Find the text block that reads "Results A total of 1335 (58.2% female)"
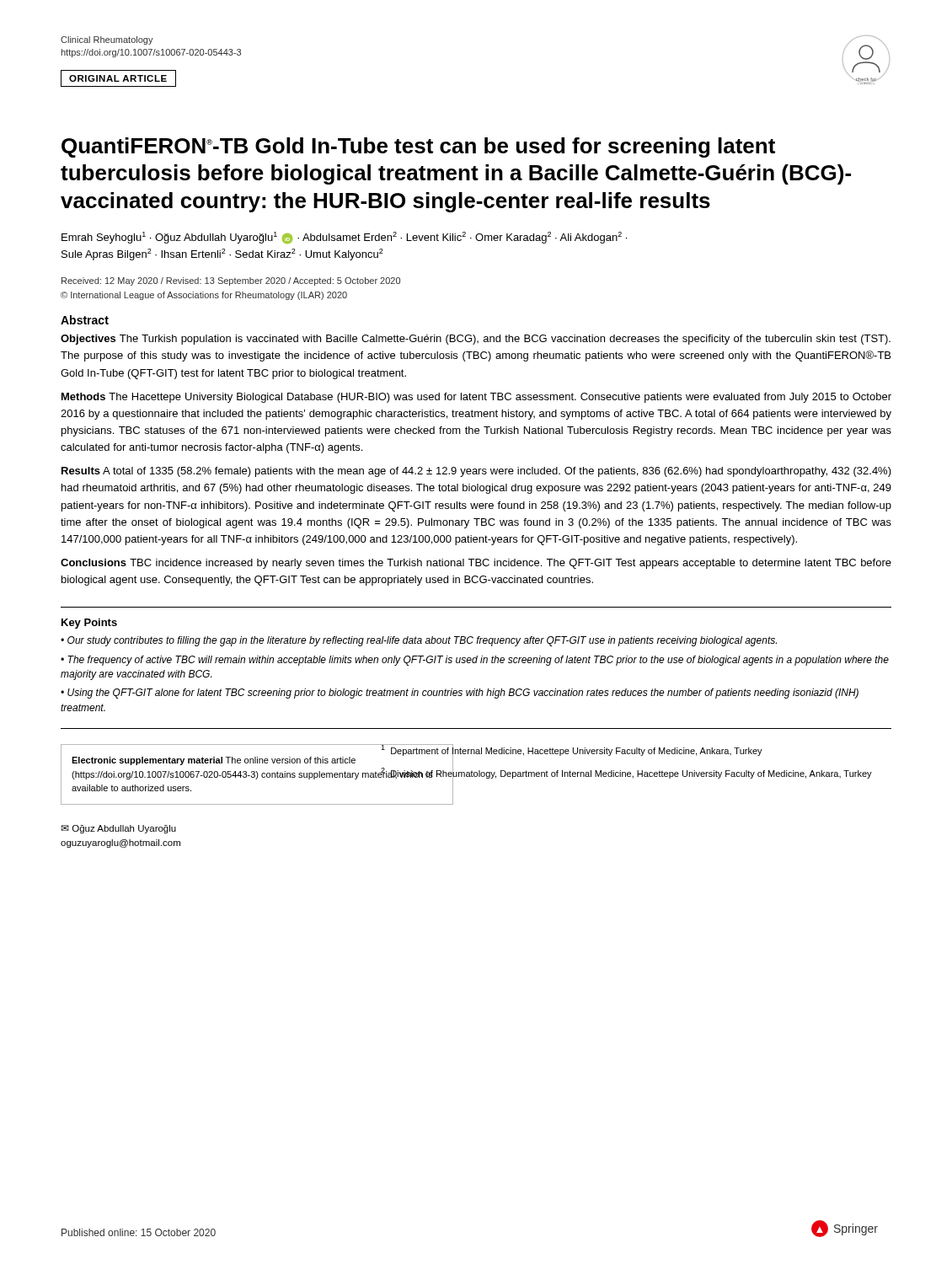Screen dimensions: 1264x952 pyautogui.click(x=476, y=505)
